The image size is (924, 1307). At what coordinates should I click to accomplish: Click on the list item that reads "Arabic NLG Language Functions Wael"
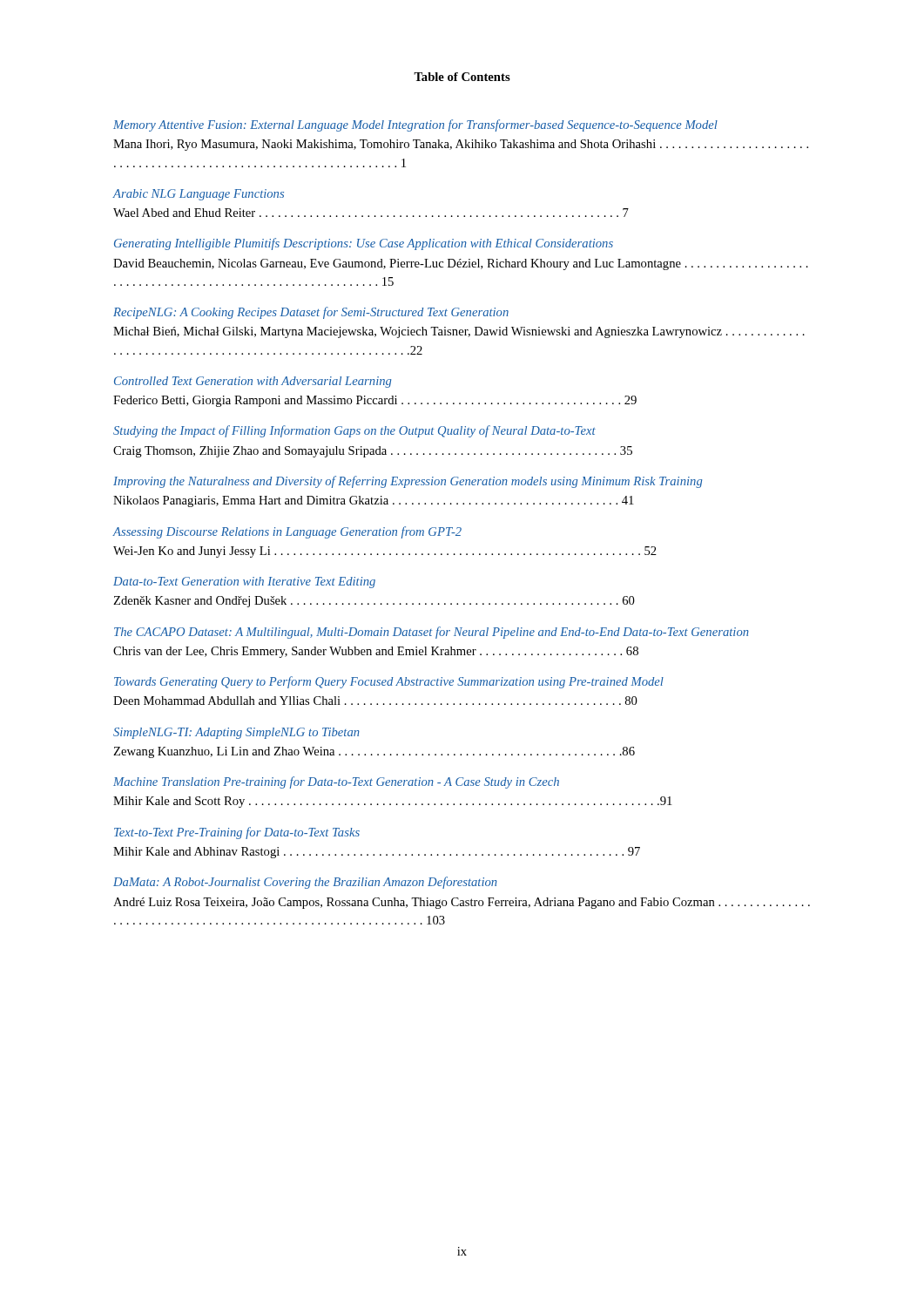pyautogui.click(x=198, y=195)
